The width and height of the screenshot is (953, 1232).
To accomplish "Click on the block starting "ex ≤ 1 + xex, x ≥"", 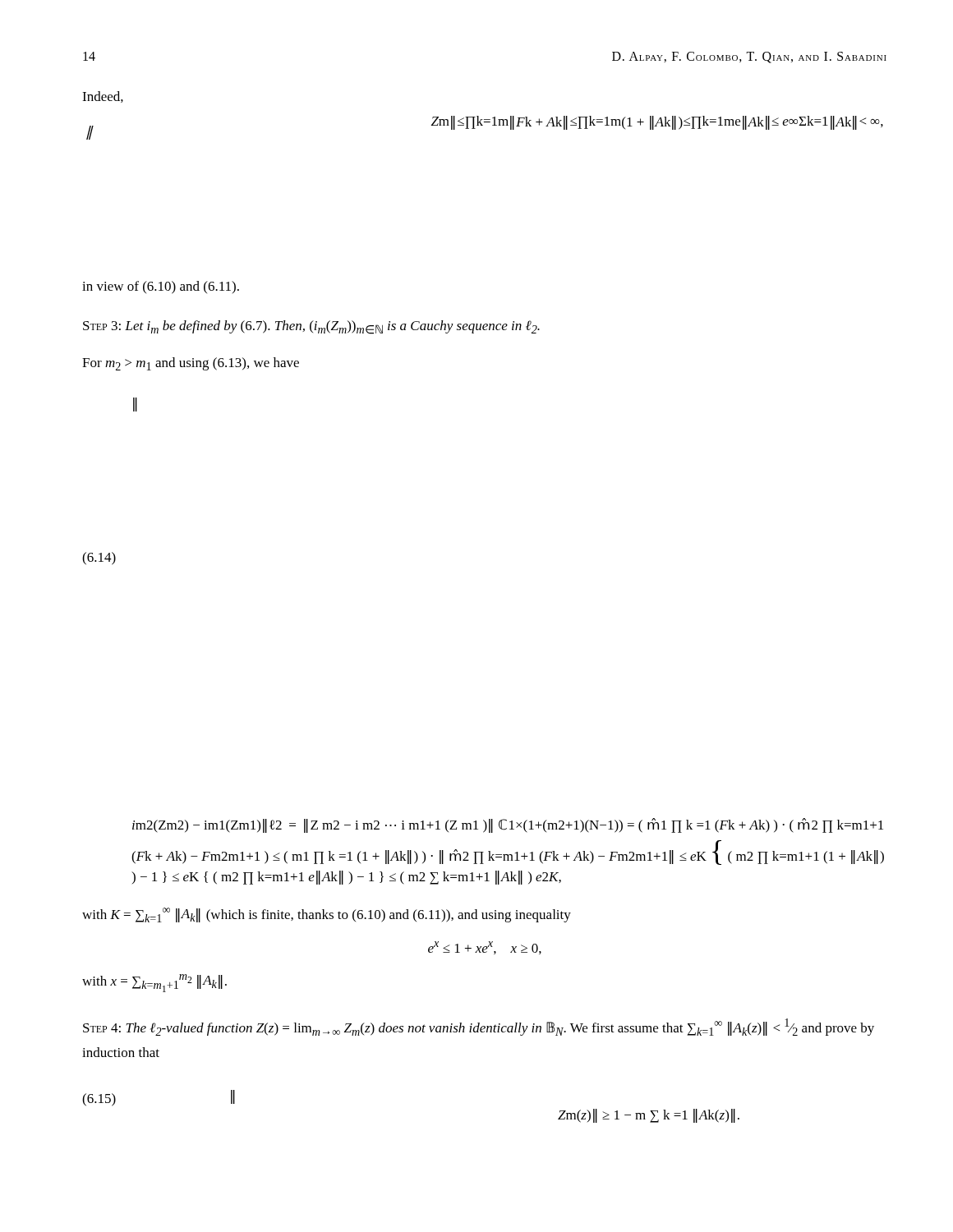I will (485, 946).
